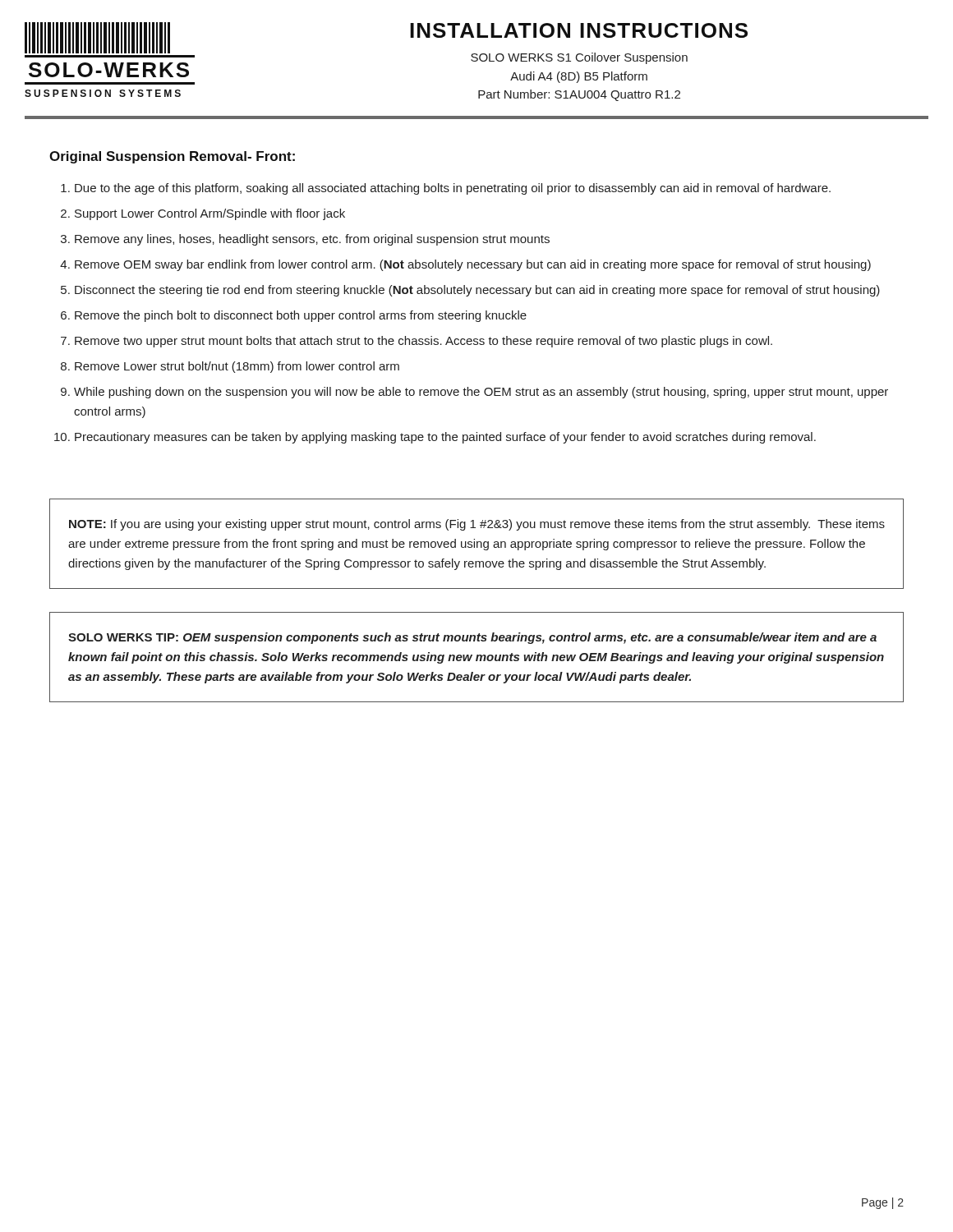Select the region starting "SOLO WERKS S1 Coilover Suspension Audi A4"
Viewport: 953px width, 1232px height.
[x=579, y=76]
